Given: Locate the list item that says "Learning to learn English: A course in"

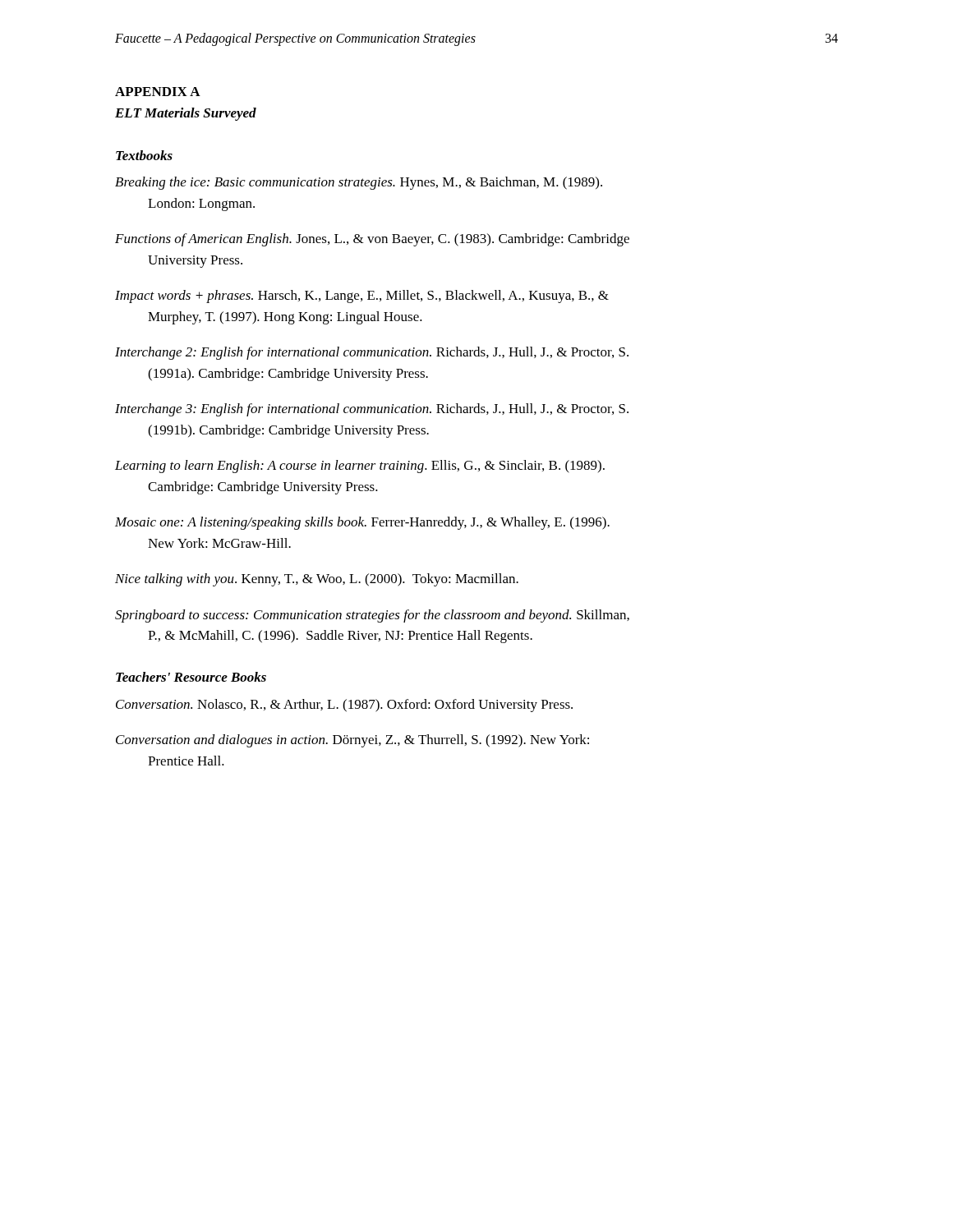Looking at the screenshot, I should (419, 478).
